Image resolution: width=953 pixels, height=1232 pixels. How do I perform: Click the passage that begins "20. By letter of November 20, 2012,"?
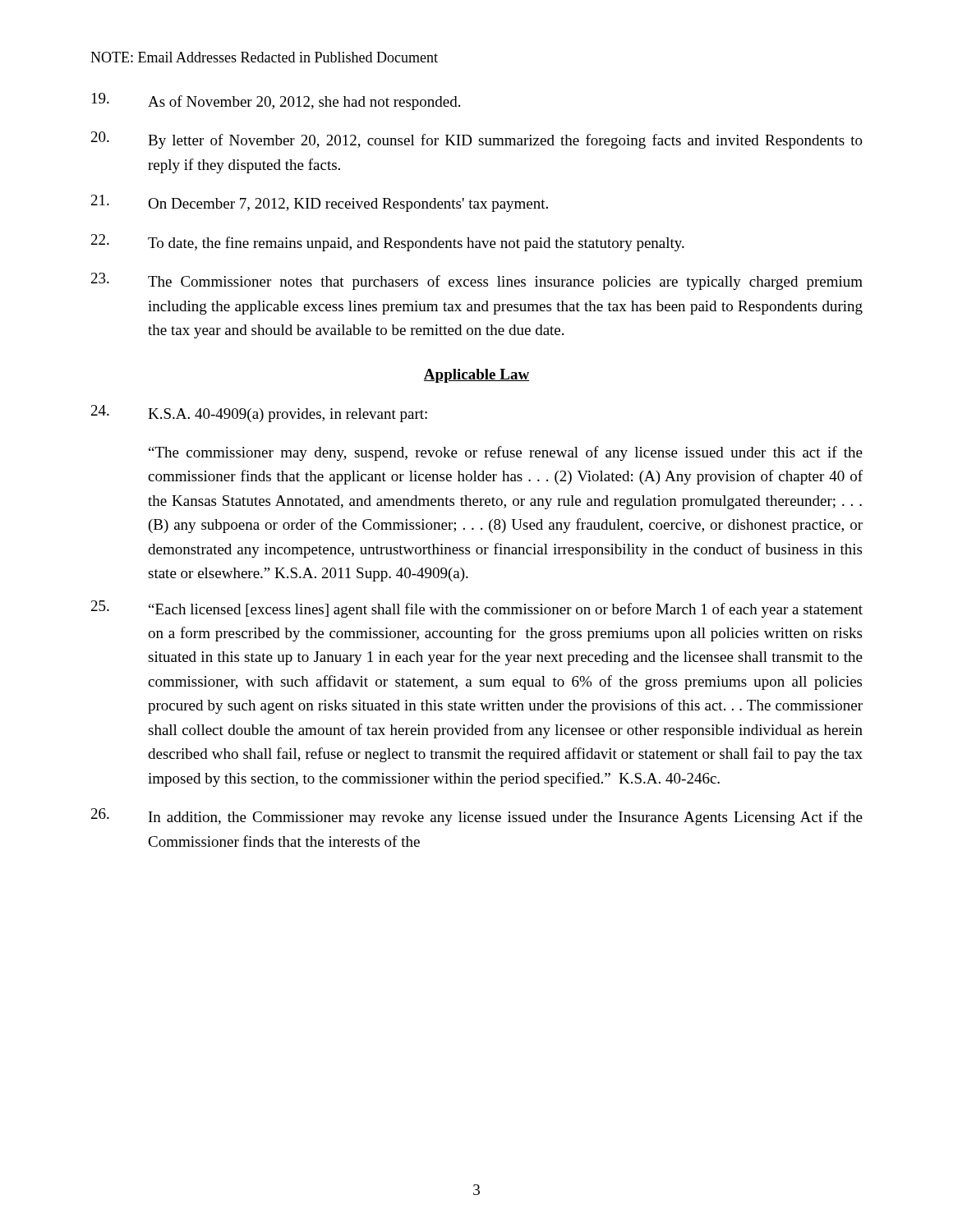[476, 153]
